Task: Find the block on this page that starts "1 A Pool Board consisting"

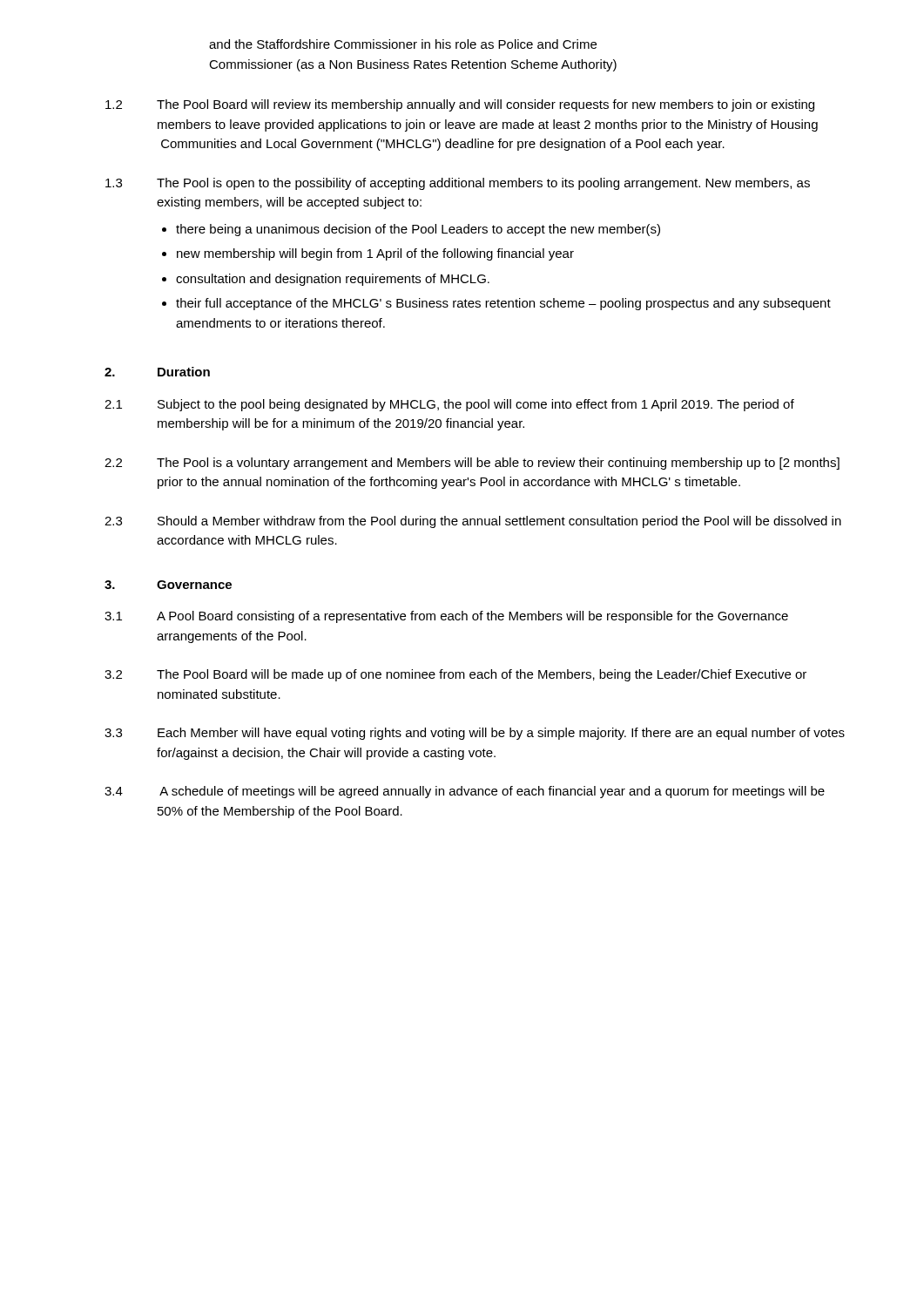Action: tap(479, 626)
